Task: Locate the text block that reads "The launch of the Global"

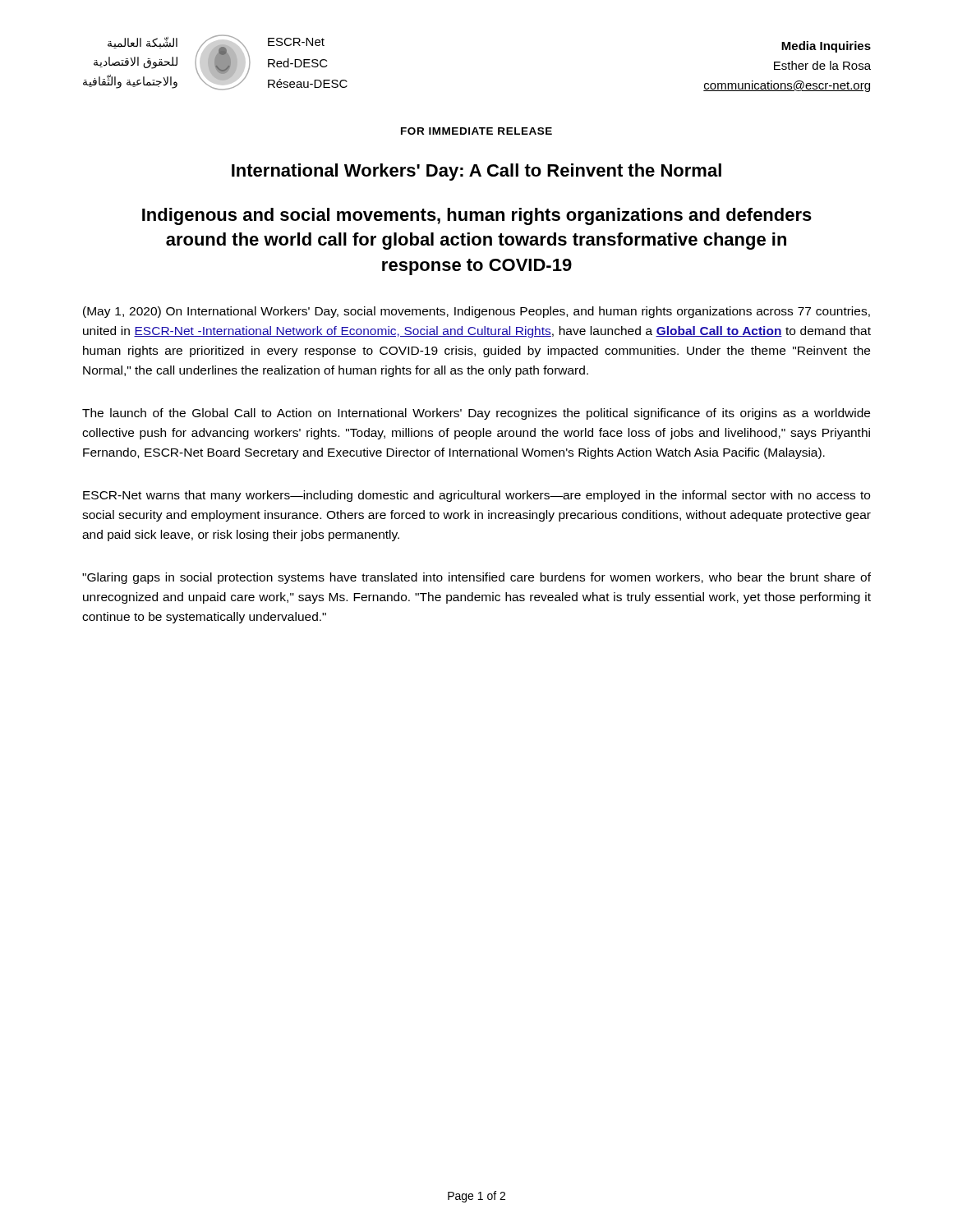Action: (x=476, y=433)
